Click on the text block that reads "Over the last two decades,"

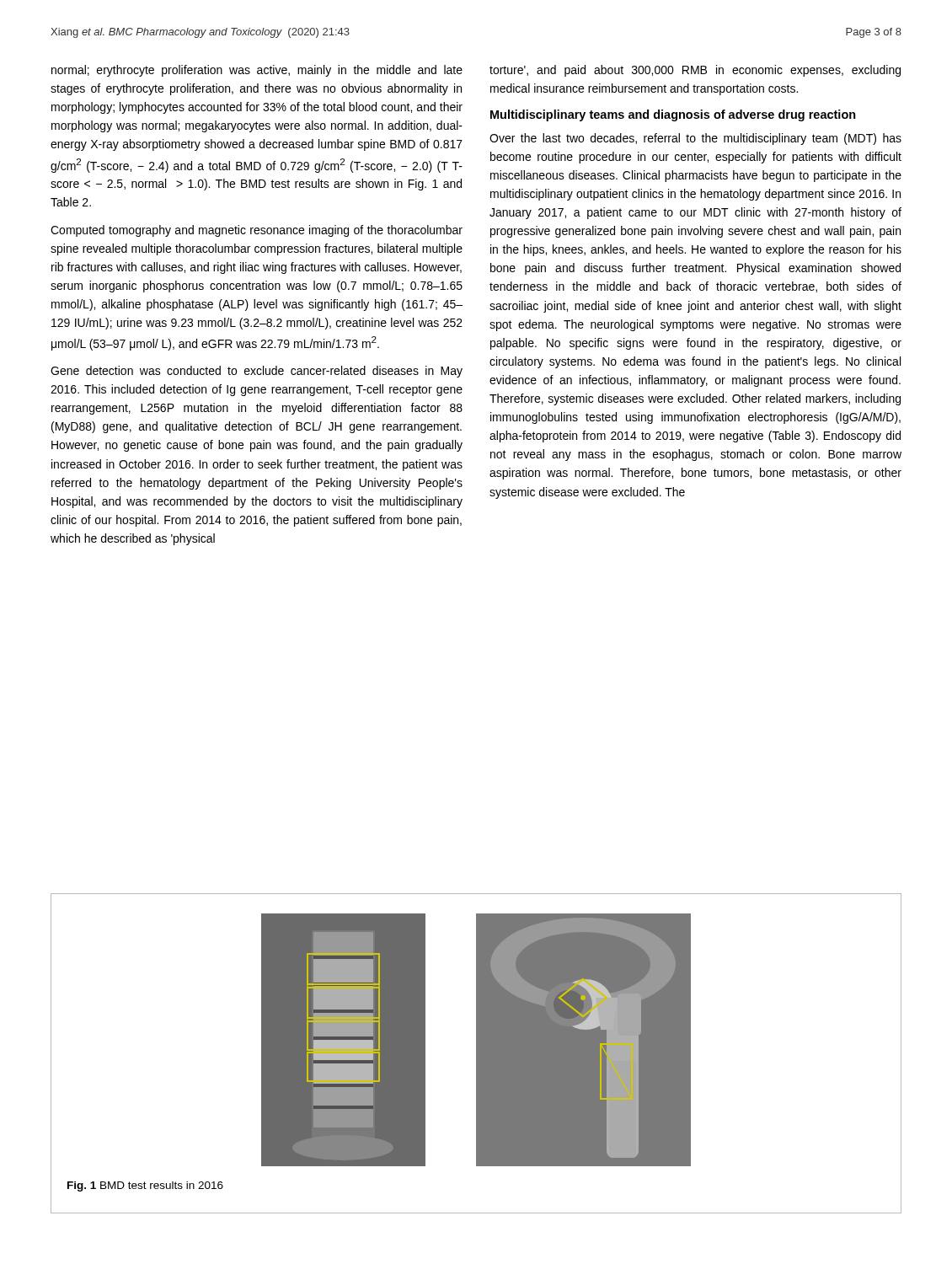pyautogui.click(x=695, y=315)
